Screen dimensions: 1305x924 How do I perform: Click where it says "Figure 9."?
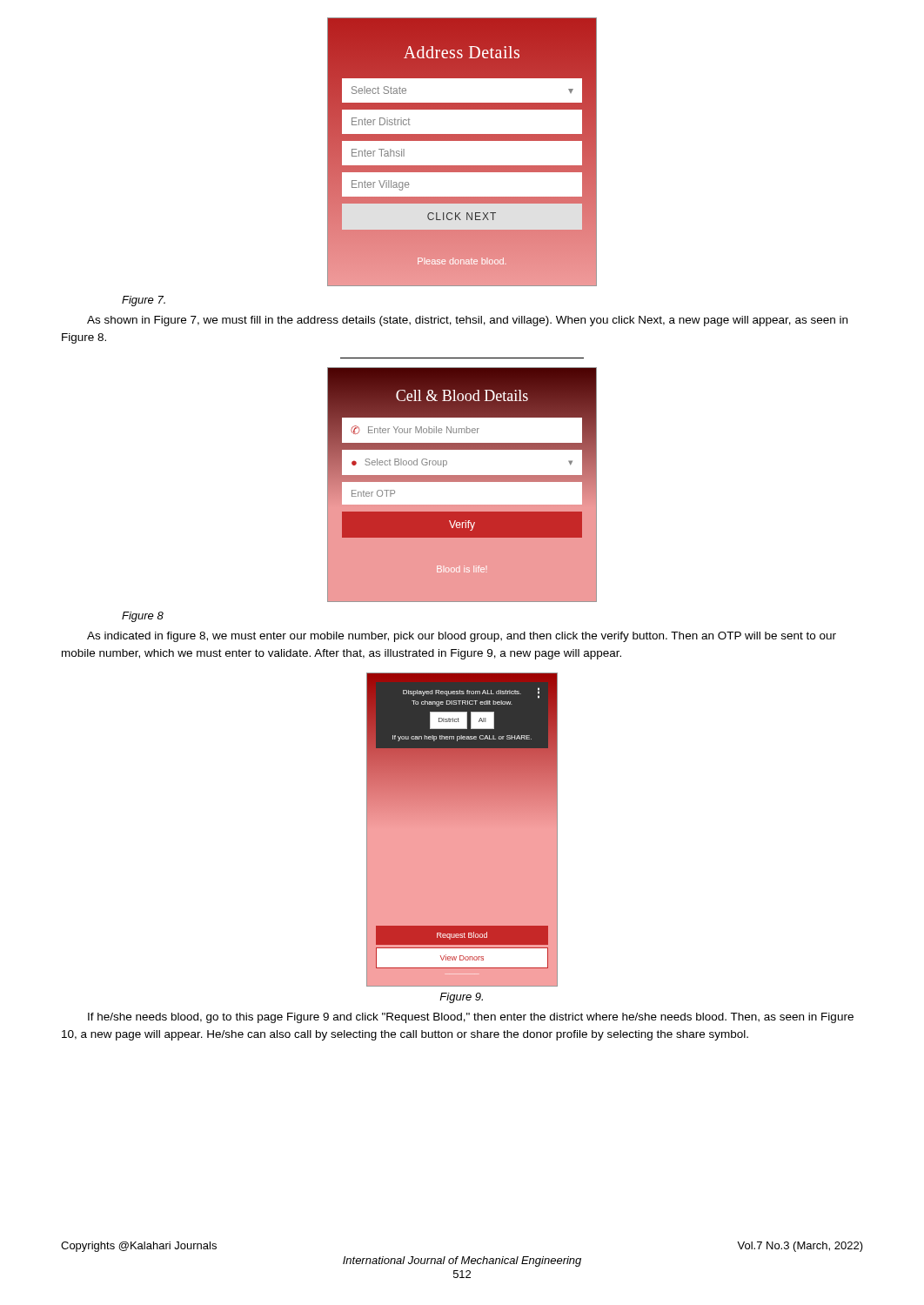[x=462, y=997]
